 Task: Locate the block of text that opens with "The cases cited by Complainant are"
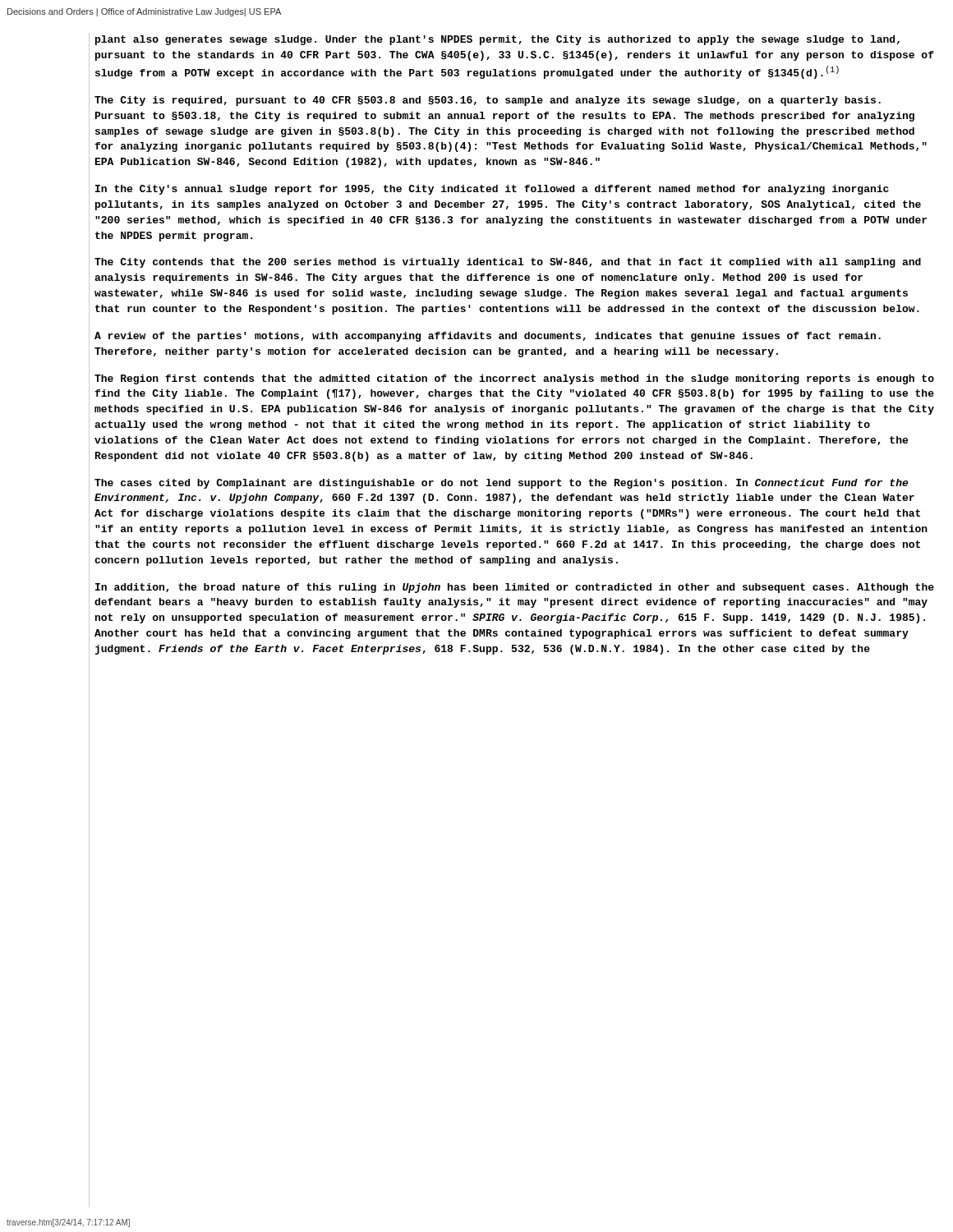[x=511, y=522]
